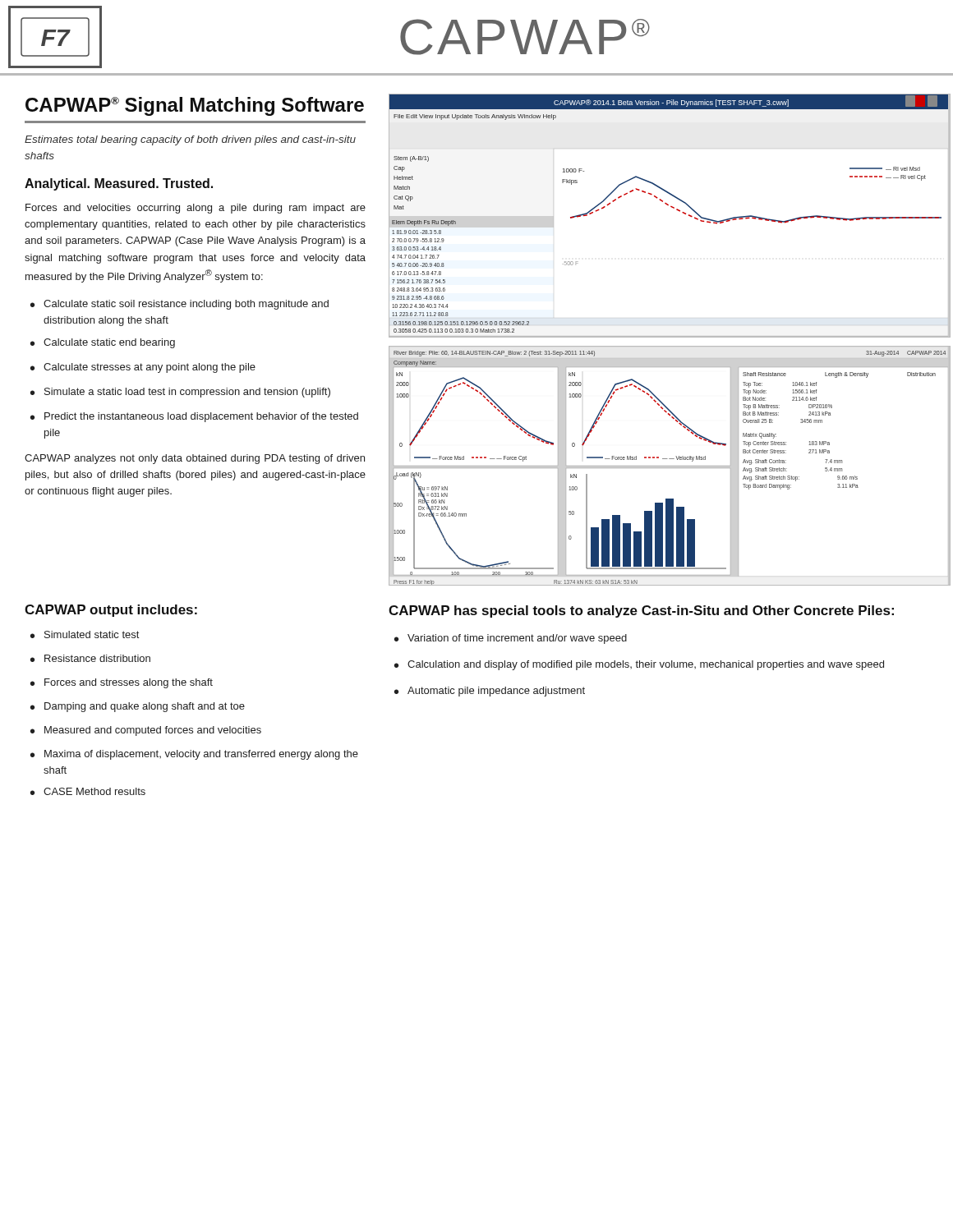Screen dimensions: 1232x953
Task: Click on the list item that reads "• Simulated static"
Action: pyautogui.click(x=84, y=636)
